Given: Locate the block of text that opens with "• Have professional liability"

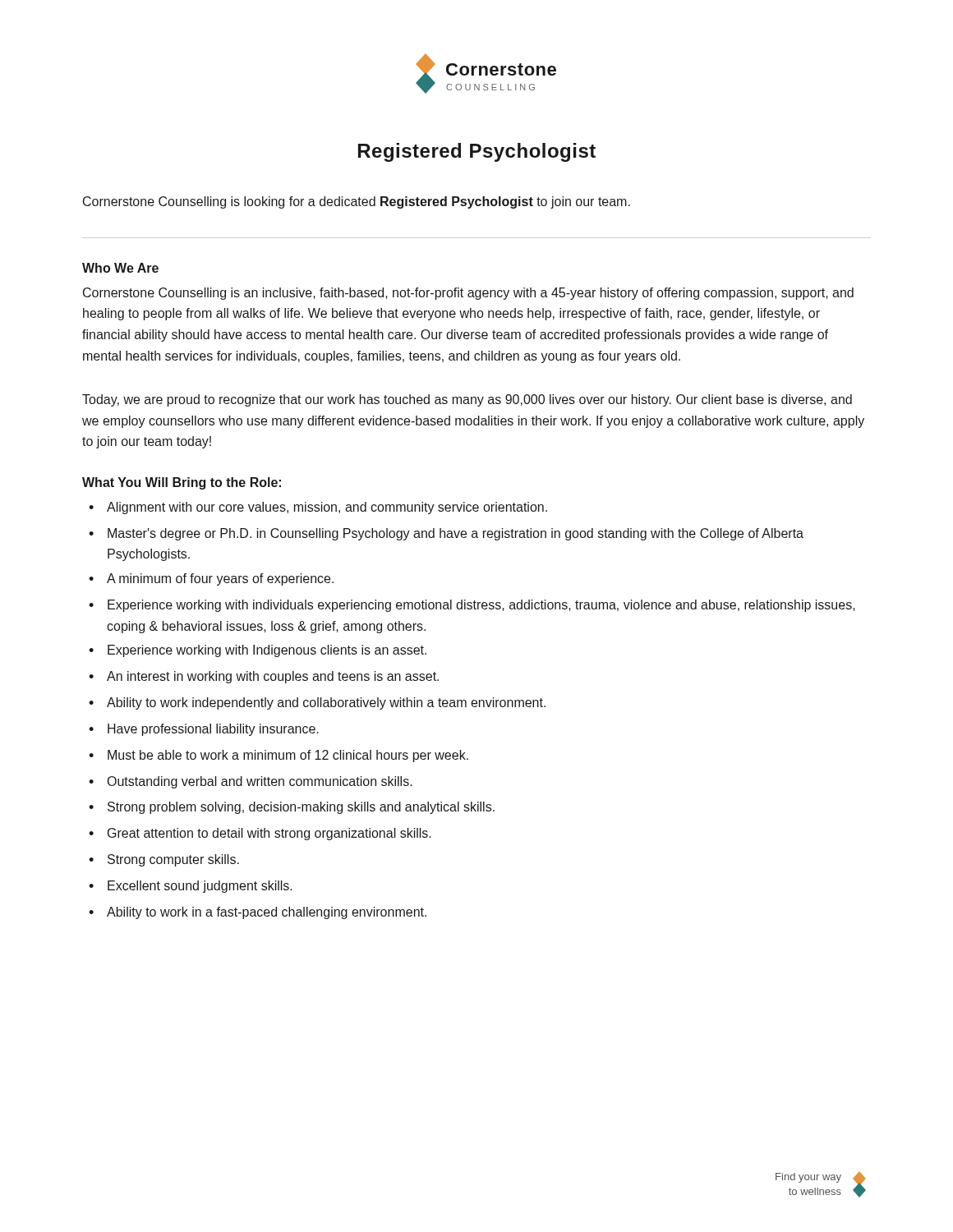Looking at the screenshot, I should 204,730.
